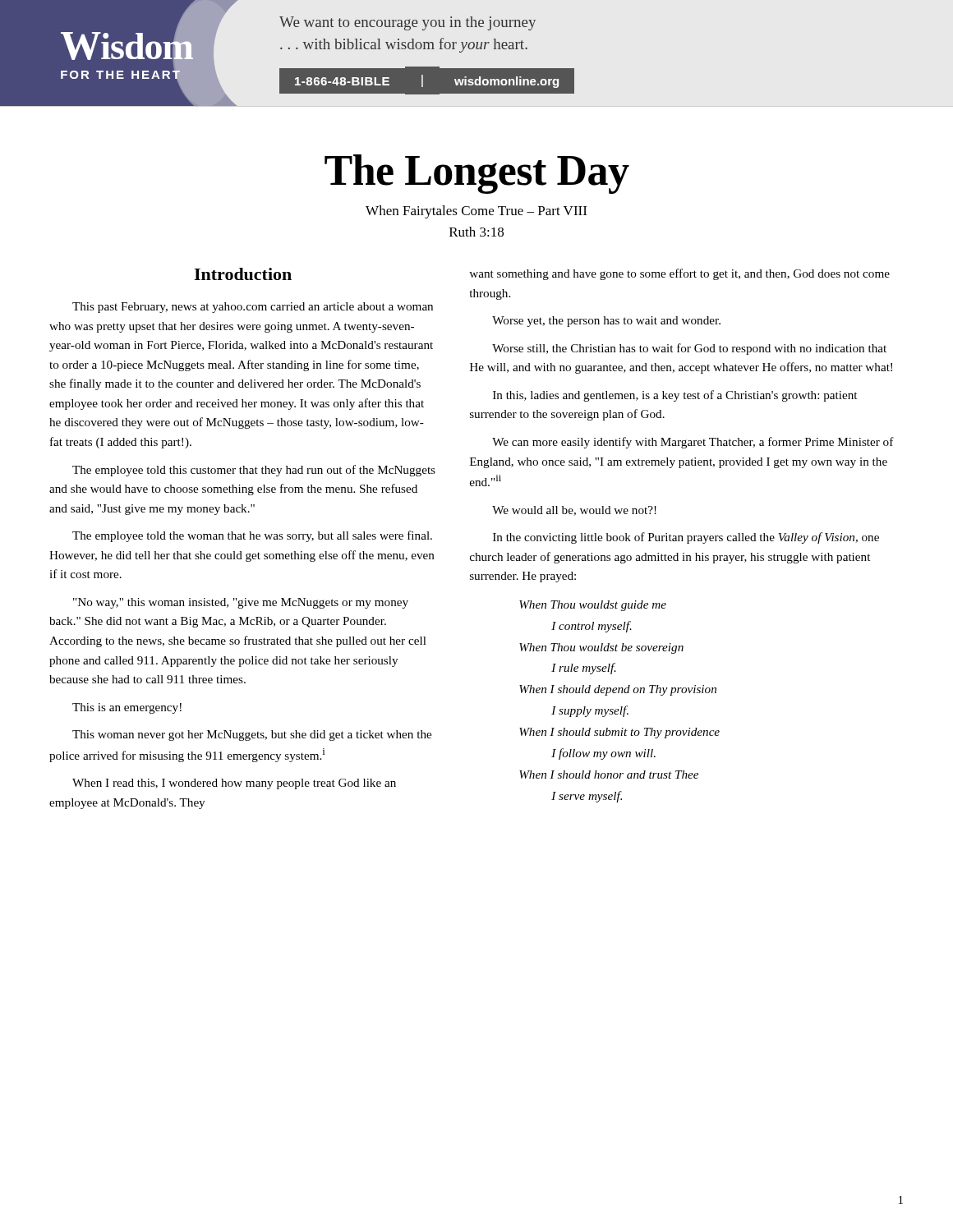The image size is (953, 1232).
Task: Navigate to the region starting "Worse still, the Christian has to"
Action: tap(682, 357)
